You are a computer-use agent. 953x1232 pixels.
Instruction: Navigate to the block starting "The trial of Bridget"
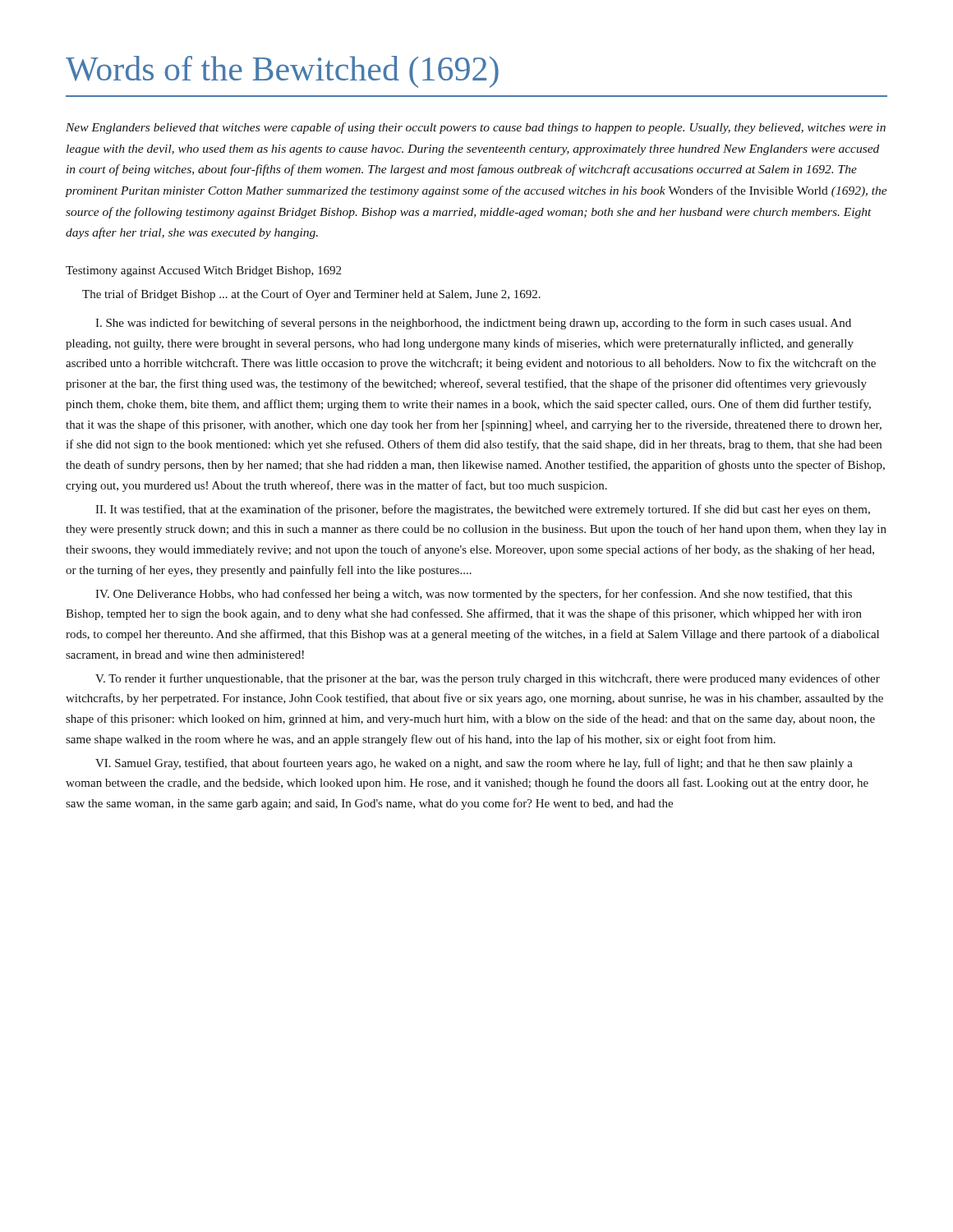click(312, 294)
